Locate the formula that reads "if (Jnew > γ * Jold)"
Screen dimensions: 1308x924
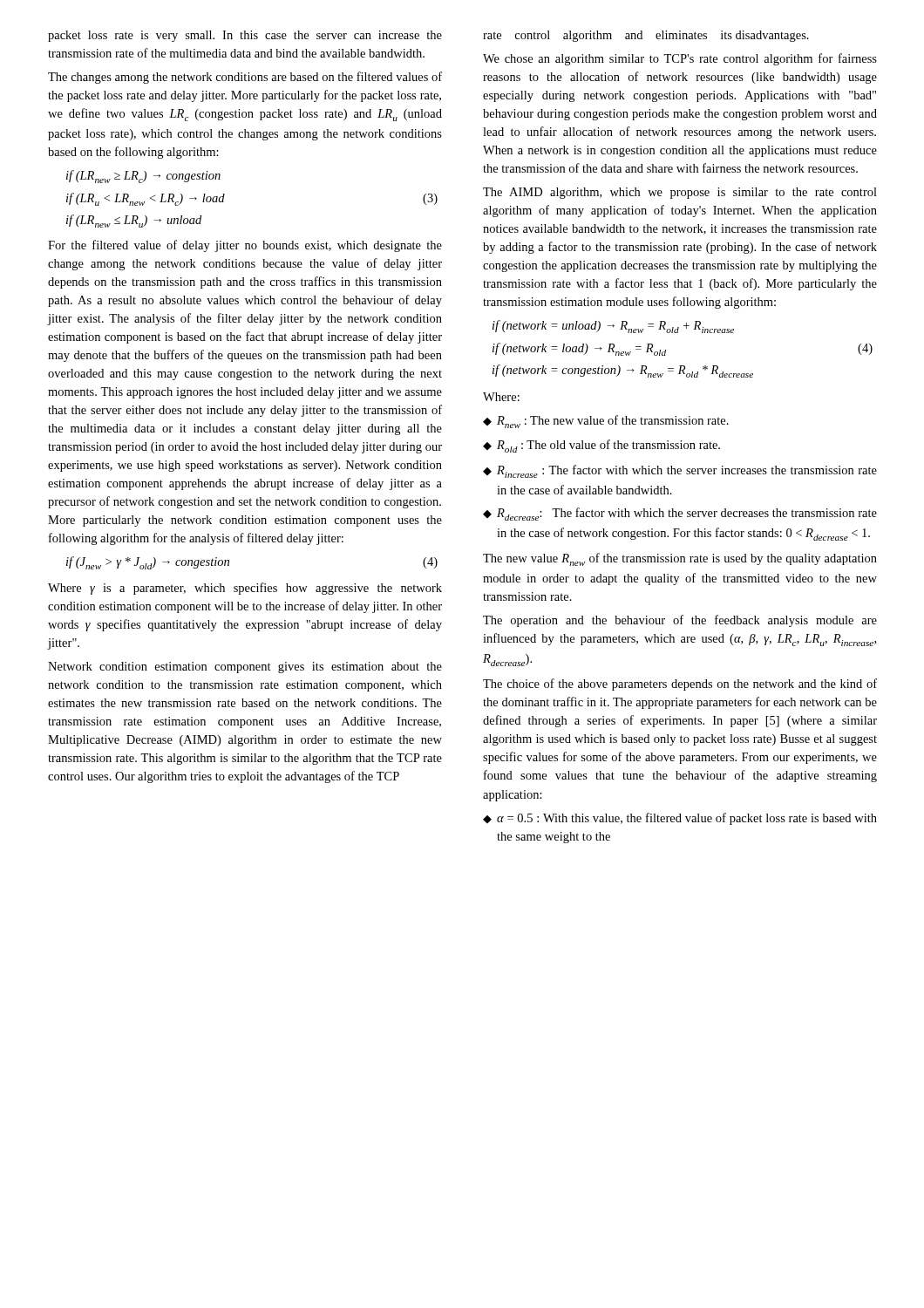pyautogui.click(x=146, y=564)
